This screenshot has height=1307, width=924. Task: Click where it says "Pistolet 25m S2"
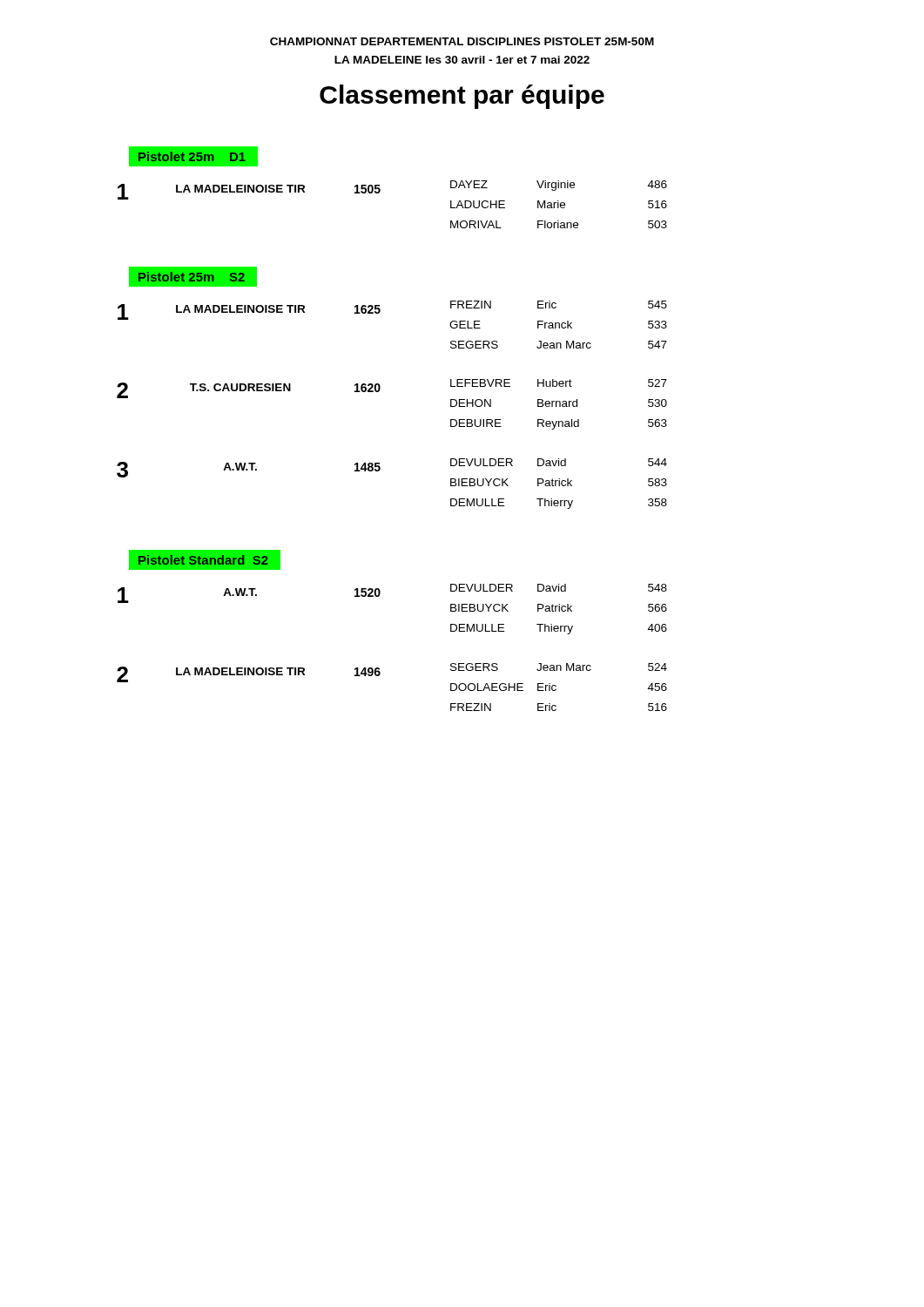tap(193, 276)
